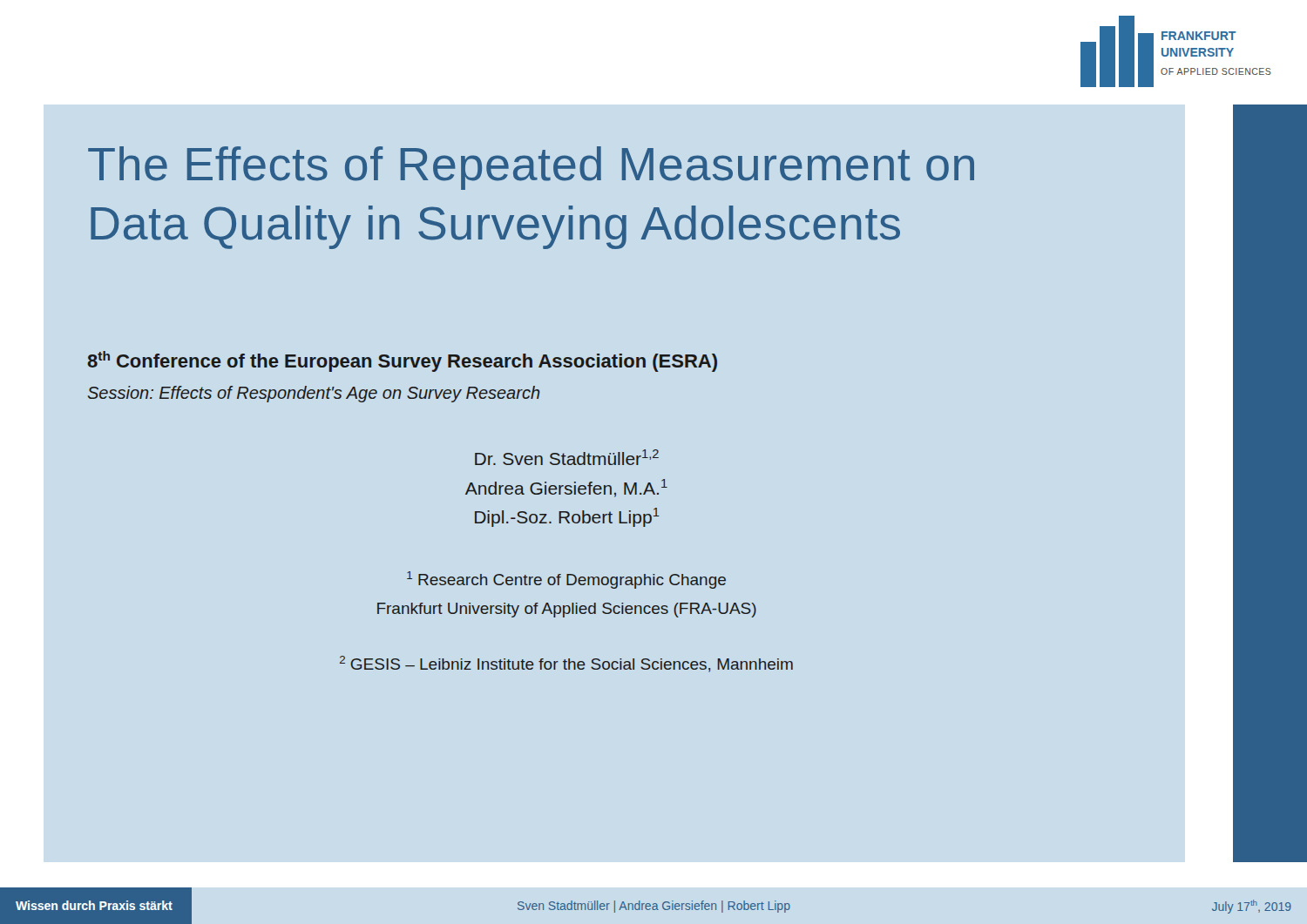Select the element starting "8th Conference of the European Survey"
The height and width of the screenshot is (924, 1307).
pyautogui.click(x=403, y=360)
